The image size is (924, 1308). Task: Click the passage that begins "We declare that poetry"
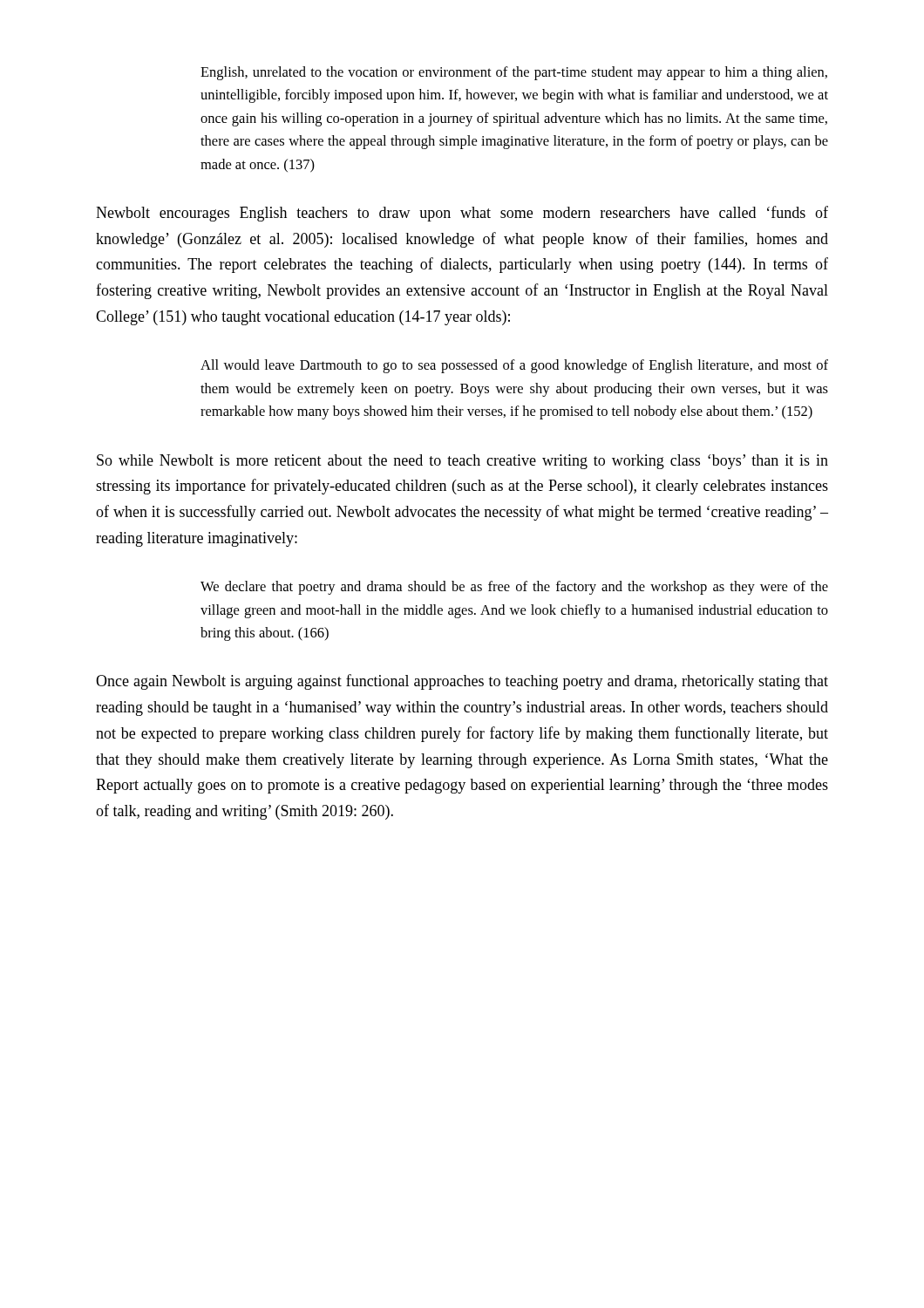(x=514, y=610)
